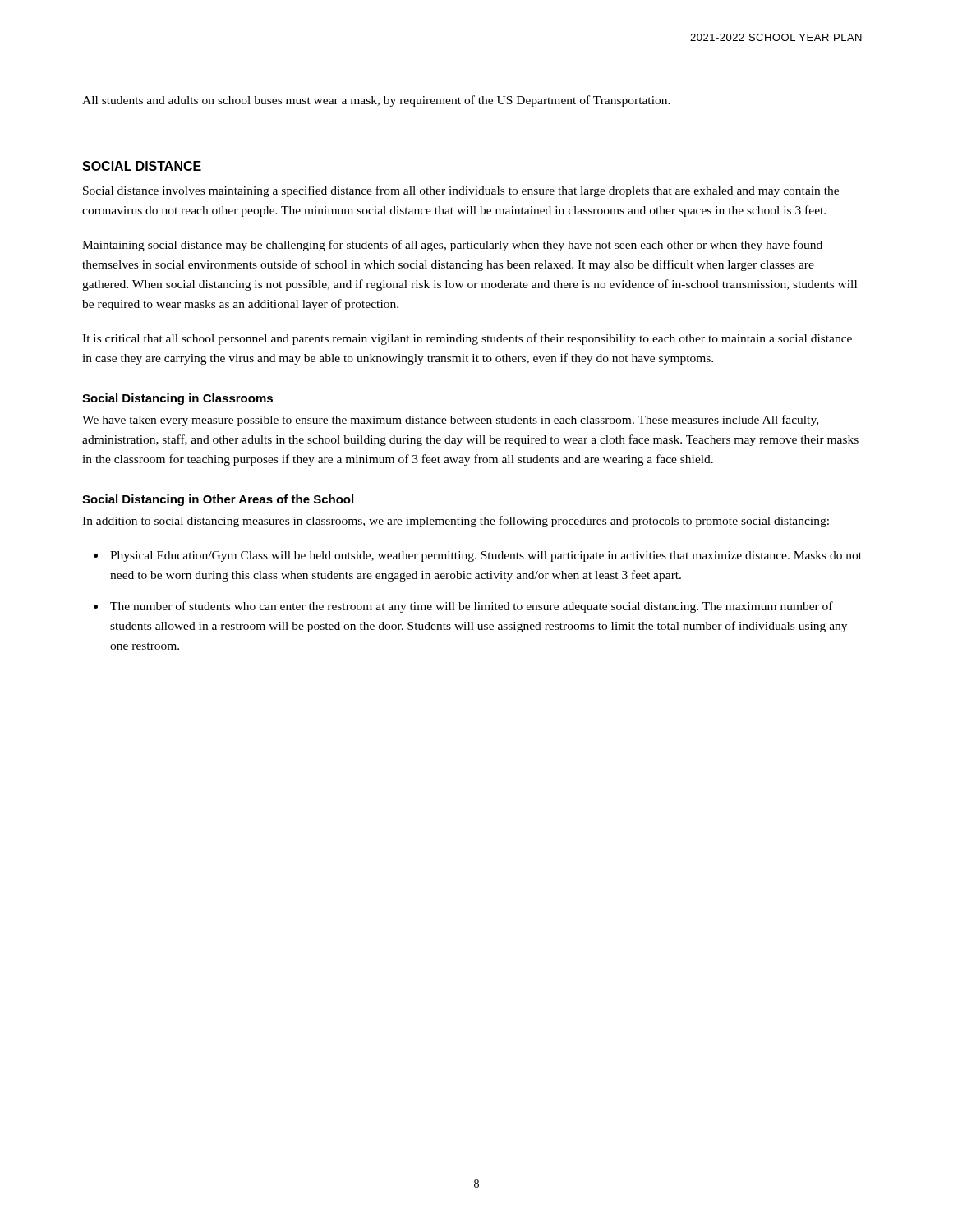Navigate to the element starting "Social Distancing in Other Areas of"
The width and height of the screenshot is (953, 1232).
tap(218, 499)
